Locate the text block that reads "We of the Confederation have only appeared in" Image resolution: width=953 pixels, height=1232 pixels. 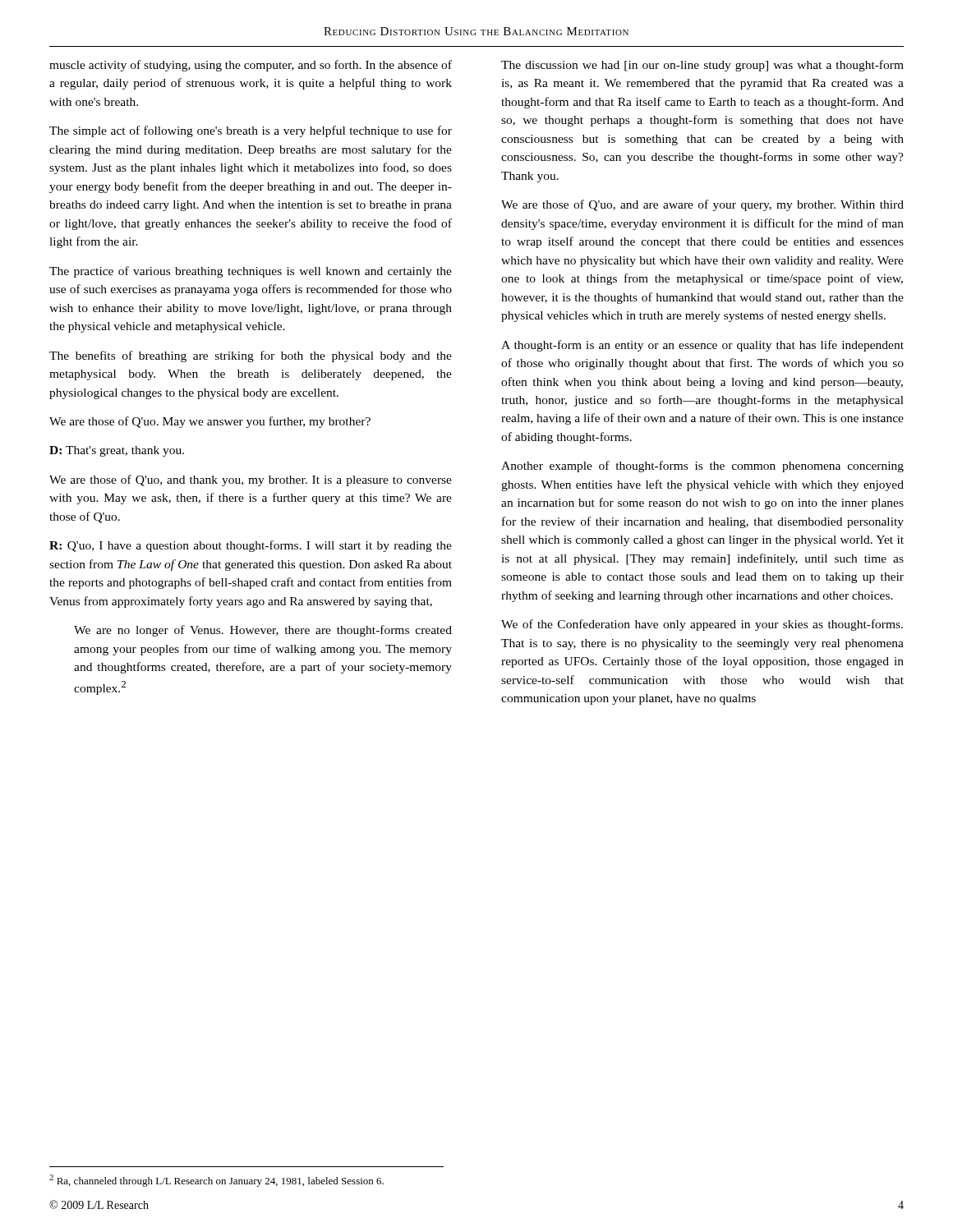702,661
